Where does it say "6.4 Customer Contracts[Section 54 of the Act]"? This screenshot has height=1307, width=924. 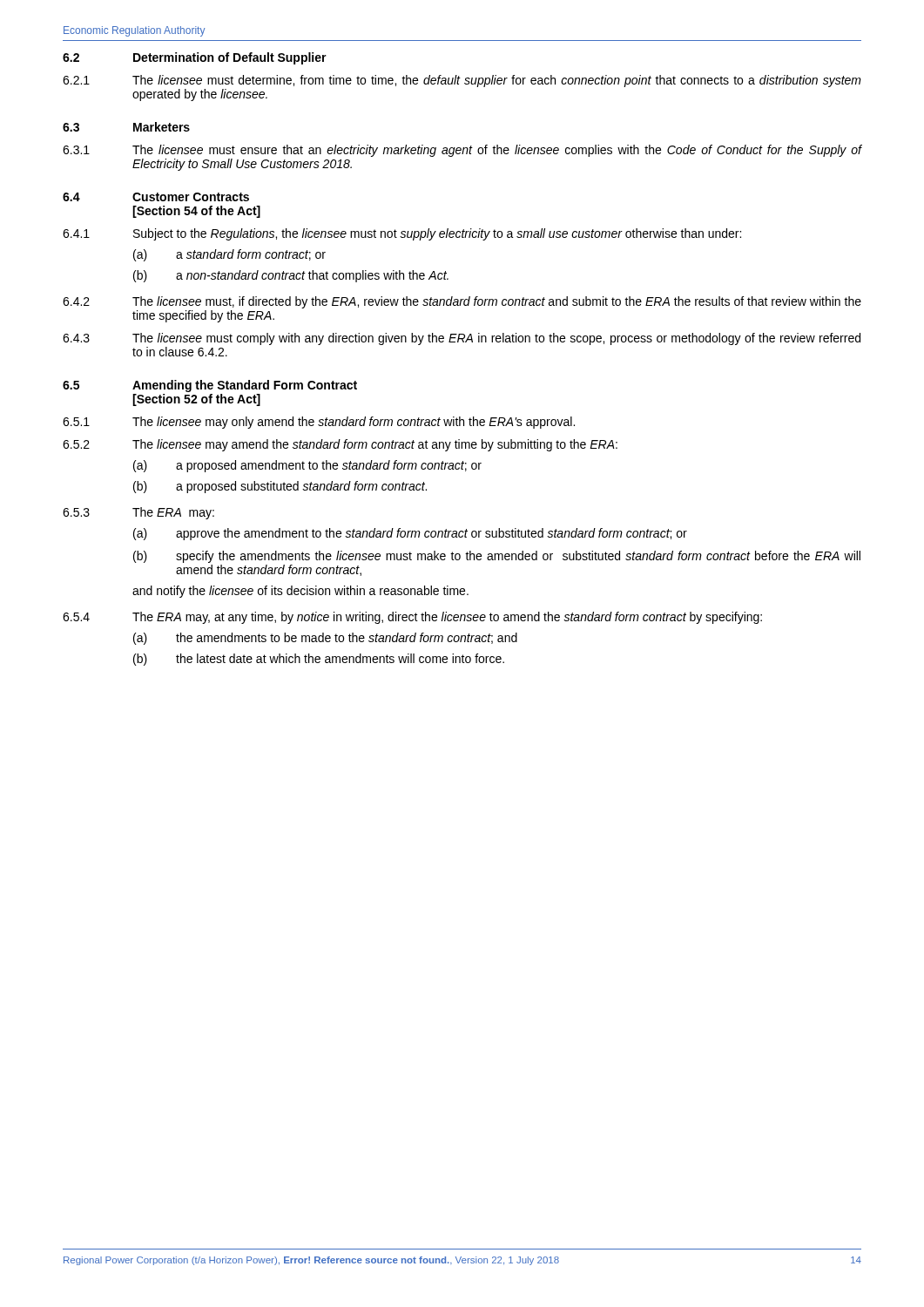pos(162,204)
